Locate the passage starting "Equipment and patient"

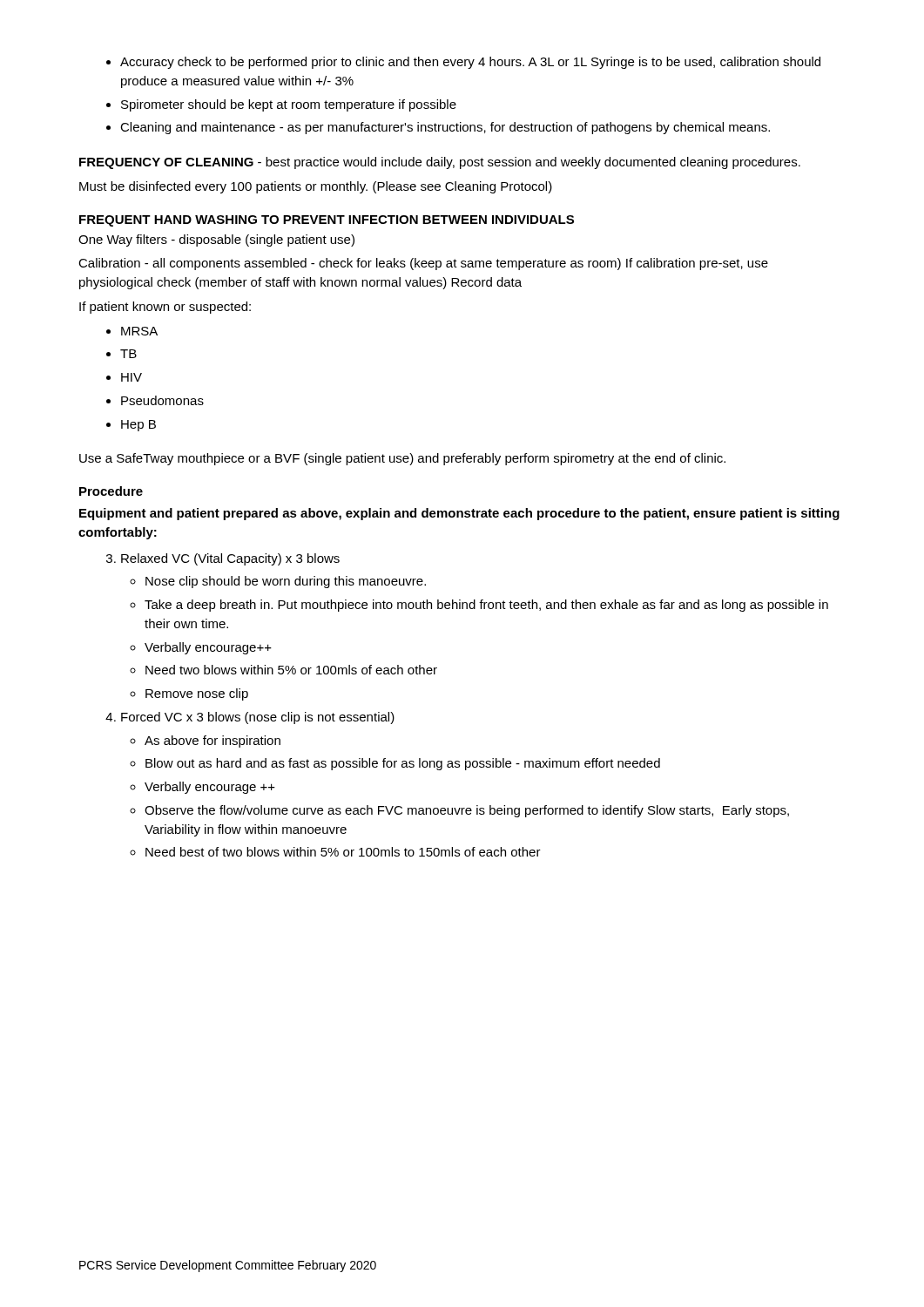(x=462, y=523)
